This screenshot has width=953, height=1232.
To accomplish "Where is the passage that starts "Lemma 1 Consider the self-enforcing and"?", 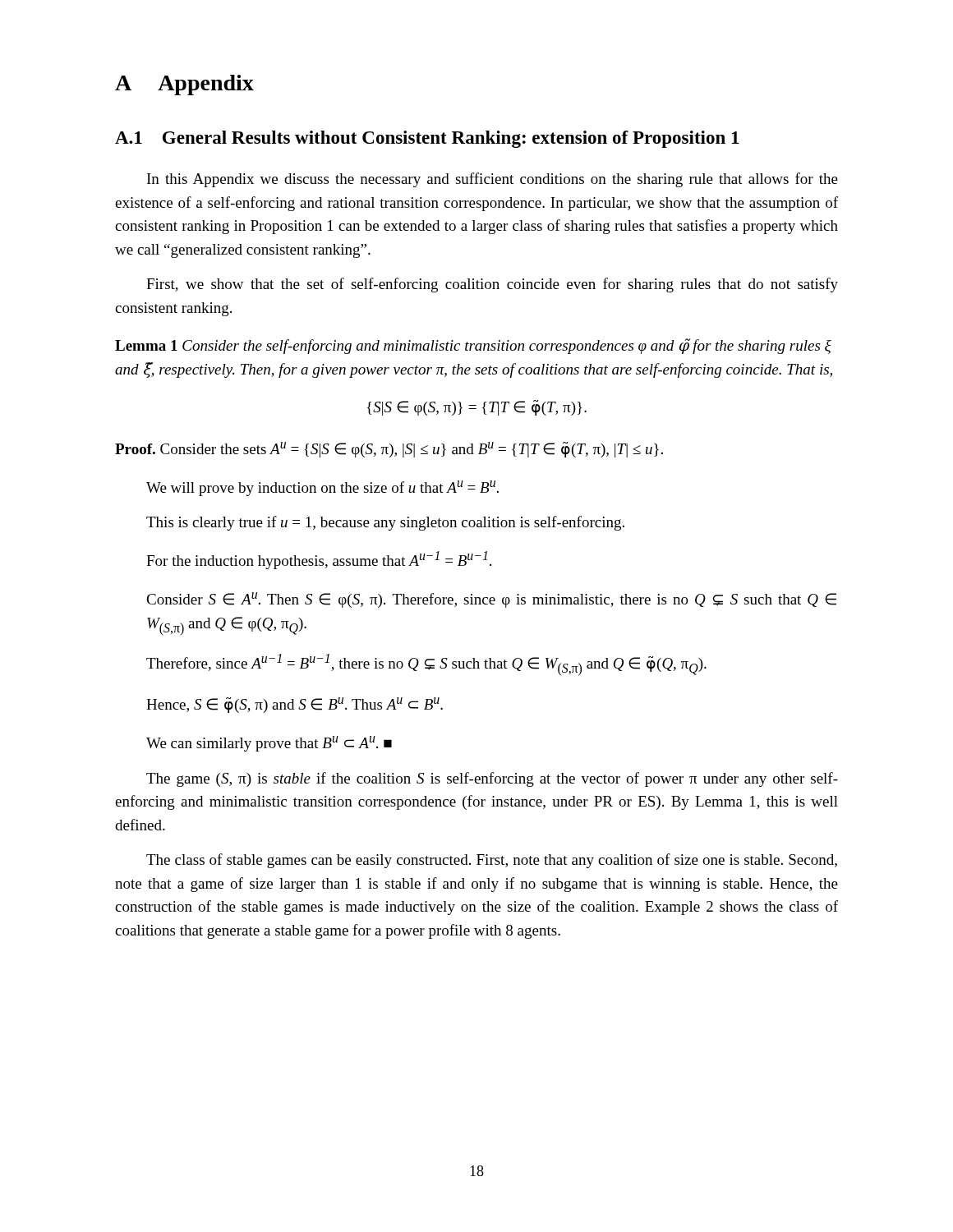I will point(476,358).
